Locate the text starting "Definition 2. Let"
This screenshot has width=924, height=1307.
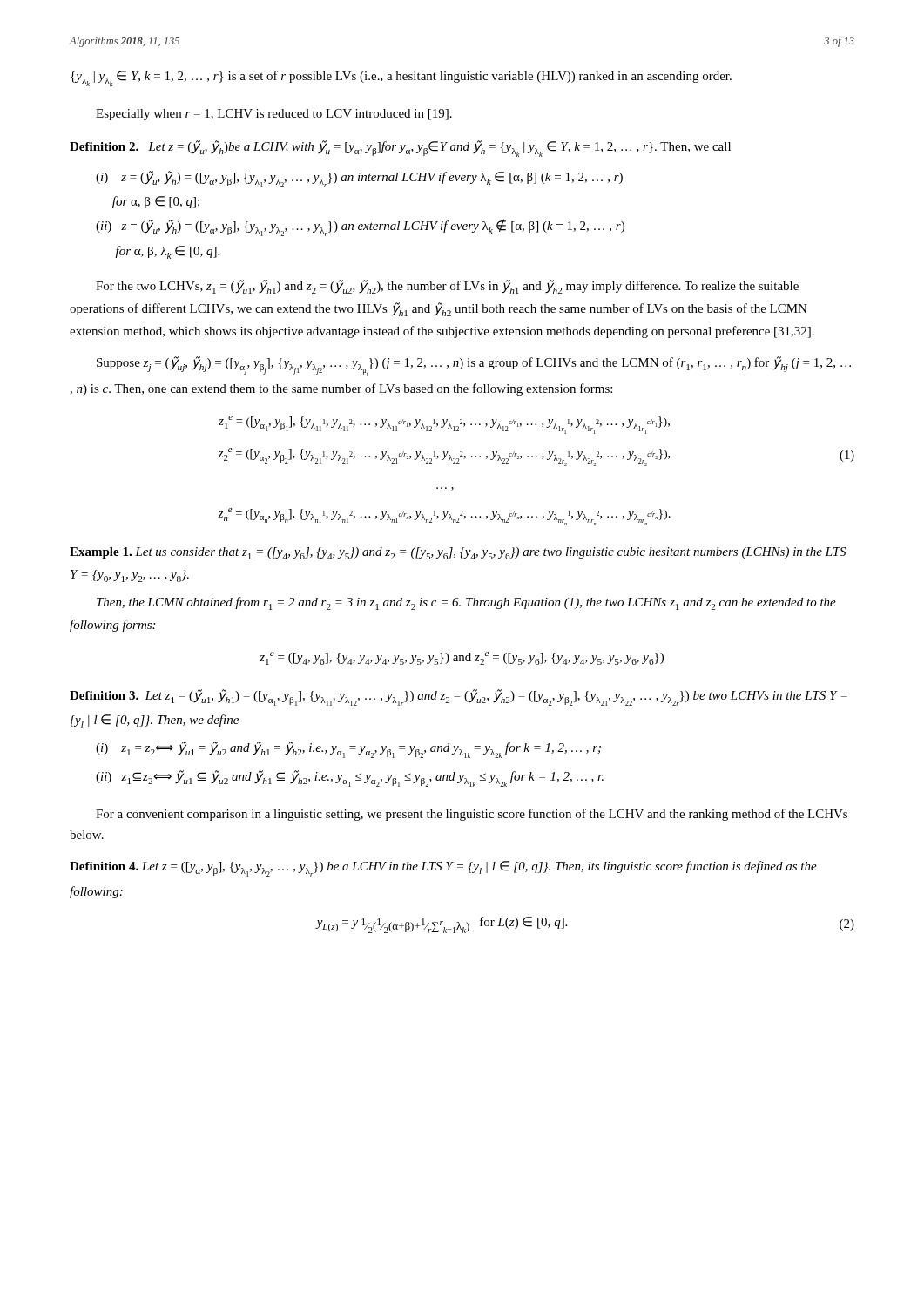pos(400,149)
